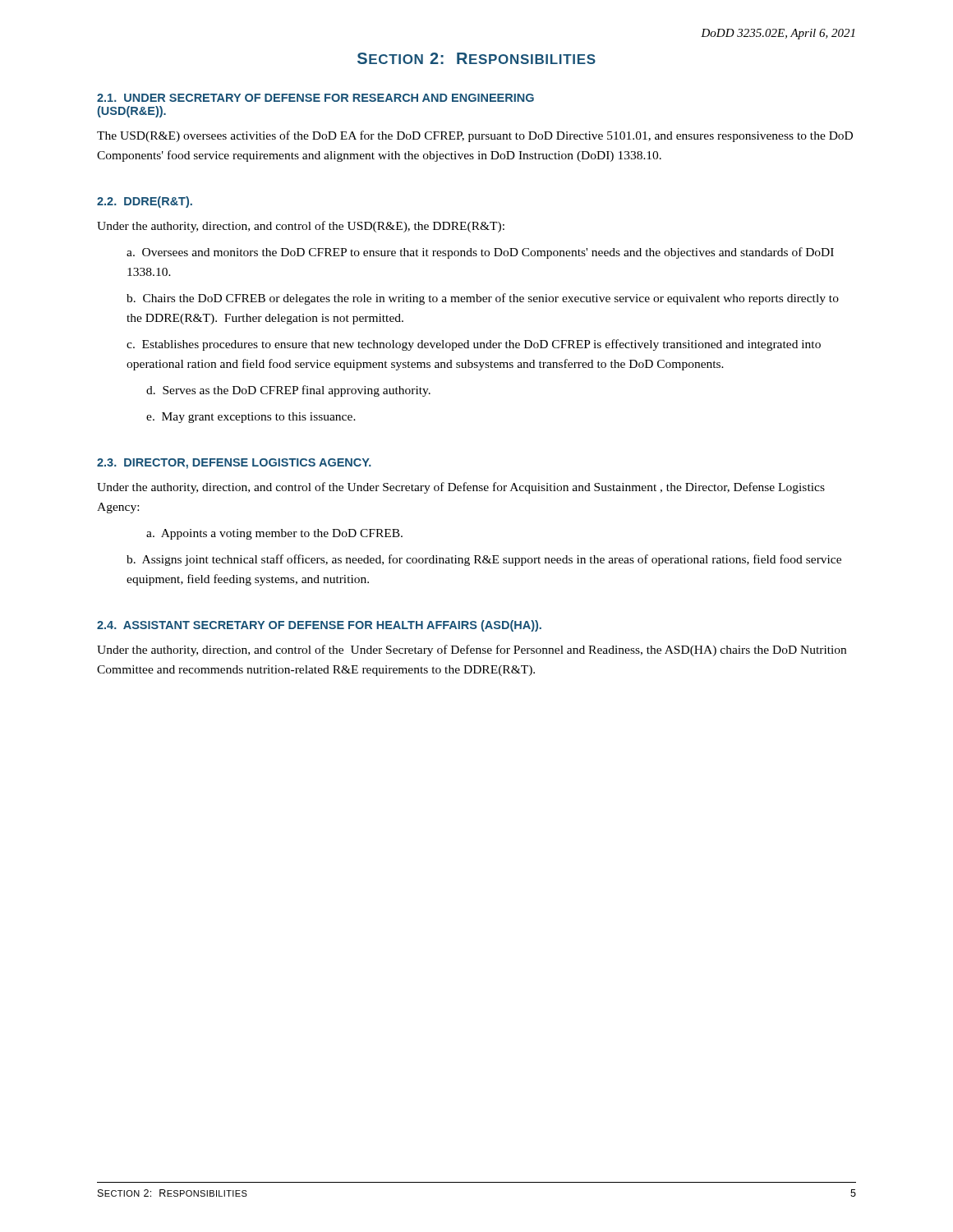
Task: Point to the block beginning "The USD(R&E) oversees"
Action: pos(475,145)
